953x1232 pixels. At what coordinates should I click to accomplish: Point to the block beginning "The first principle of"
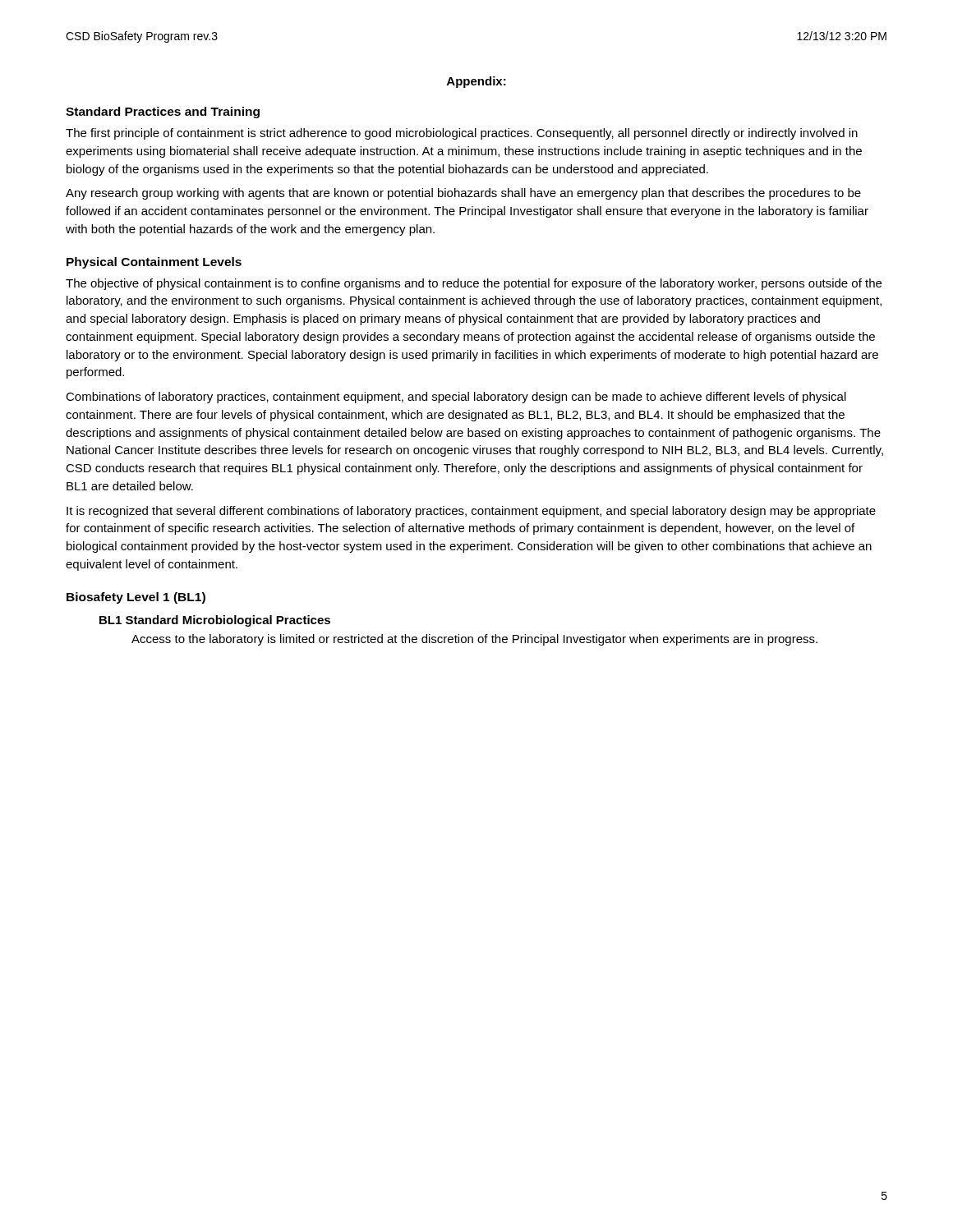point(464,150)
